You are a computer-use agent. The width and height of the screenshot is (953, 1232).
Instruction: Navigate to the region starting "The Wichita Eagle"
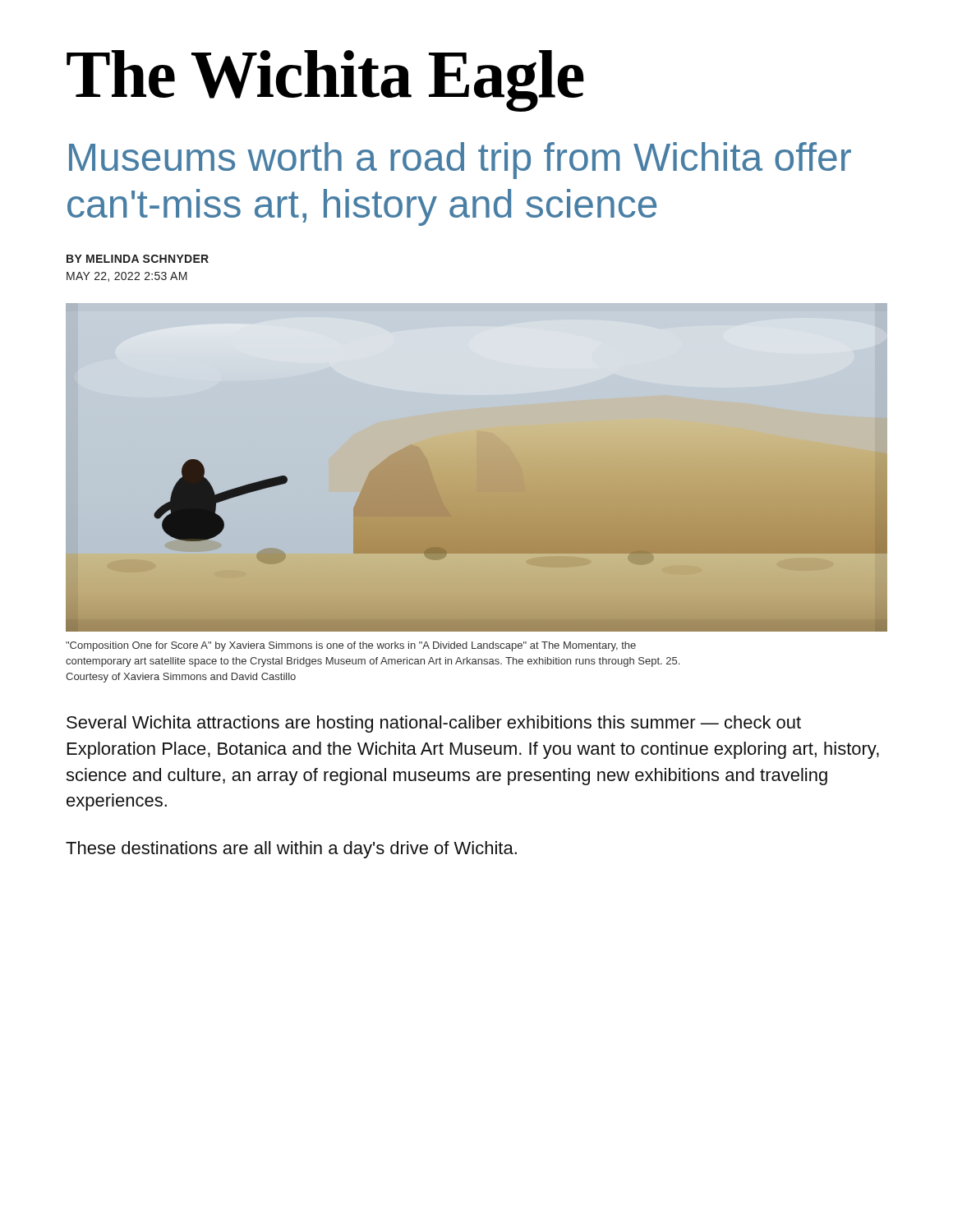pyautogui.click(x=476, y=75)
